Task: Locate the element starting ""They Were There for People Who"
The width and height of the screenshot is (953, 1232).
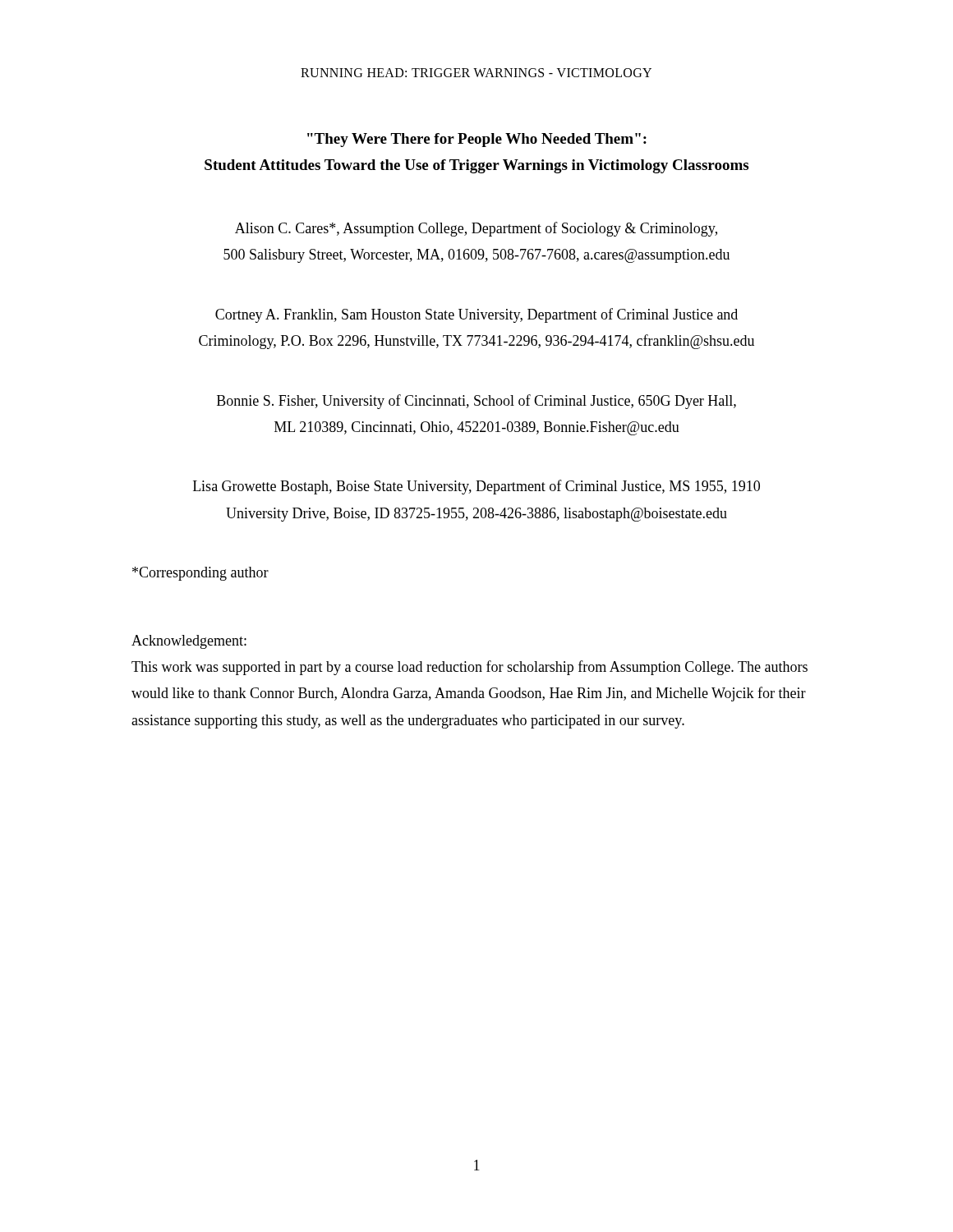Action: pyautogui.click(x=476, y=152)
